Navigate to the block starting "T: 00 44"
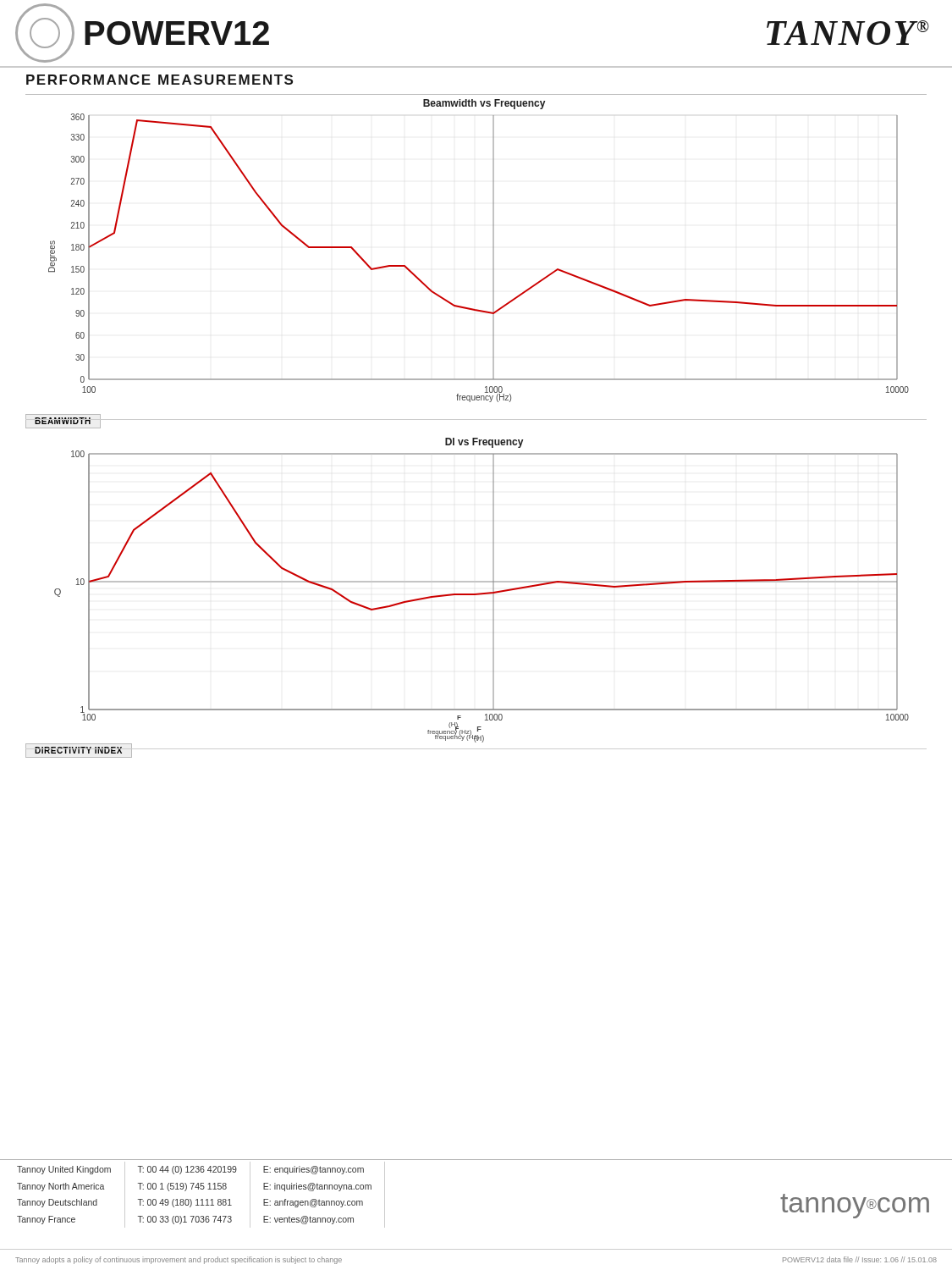 coord(187,1194)
